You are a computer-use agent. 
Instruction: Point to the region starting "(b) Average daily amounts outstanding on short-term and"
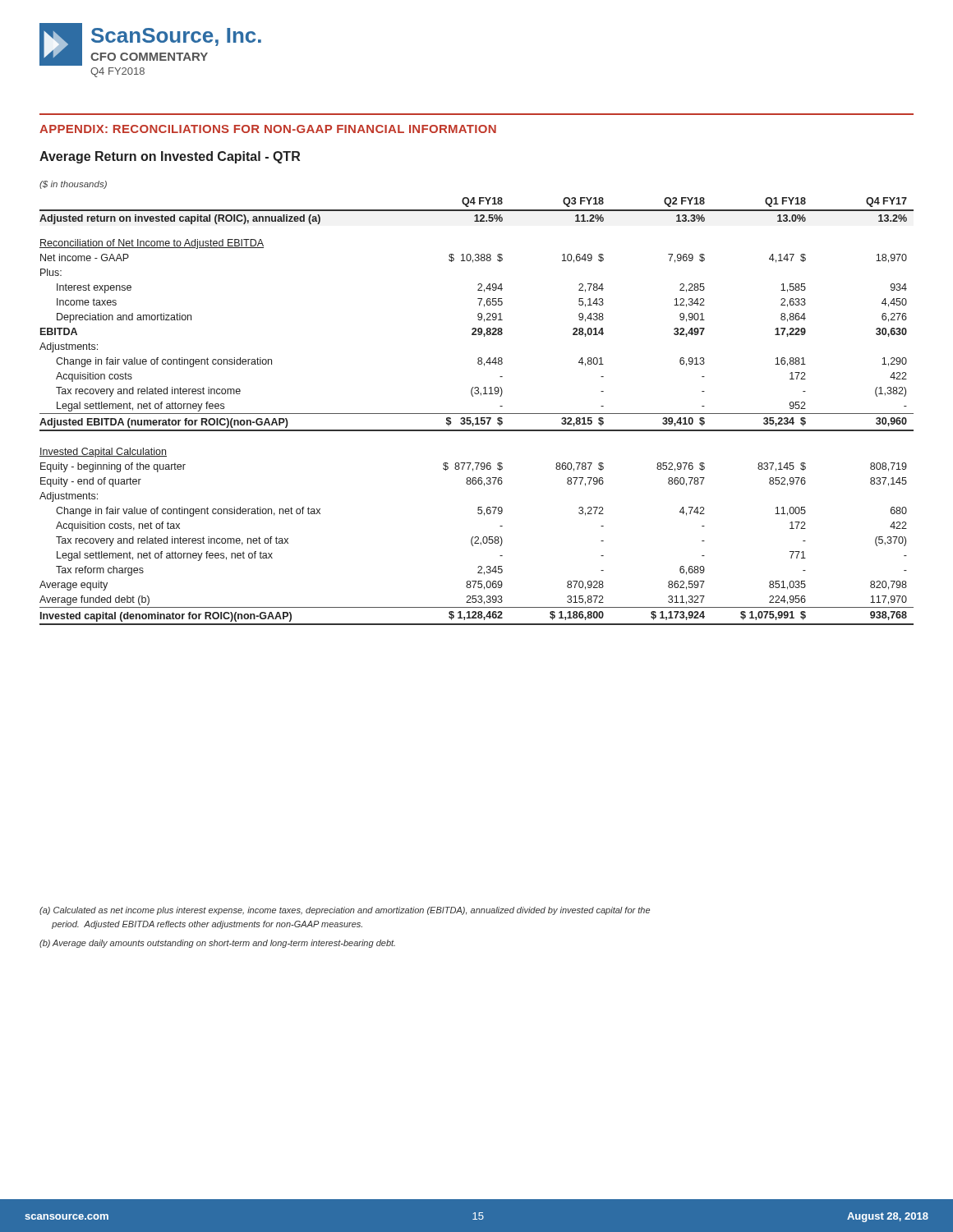[x=218, y=943]
